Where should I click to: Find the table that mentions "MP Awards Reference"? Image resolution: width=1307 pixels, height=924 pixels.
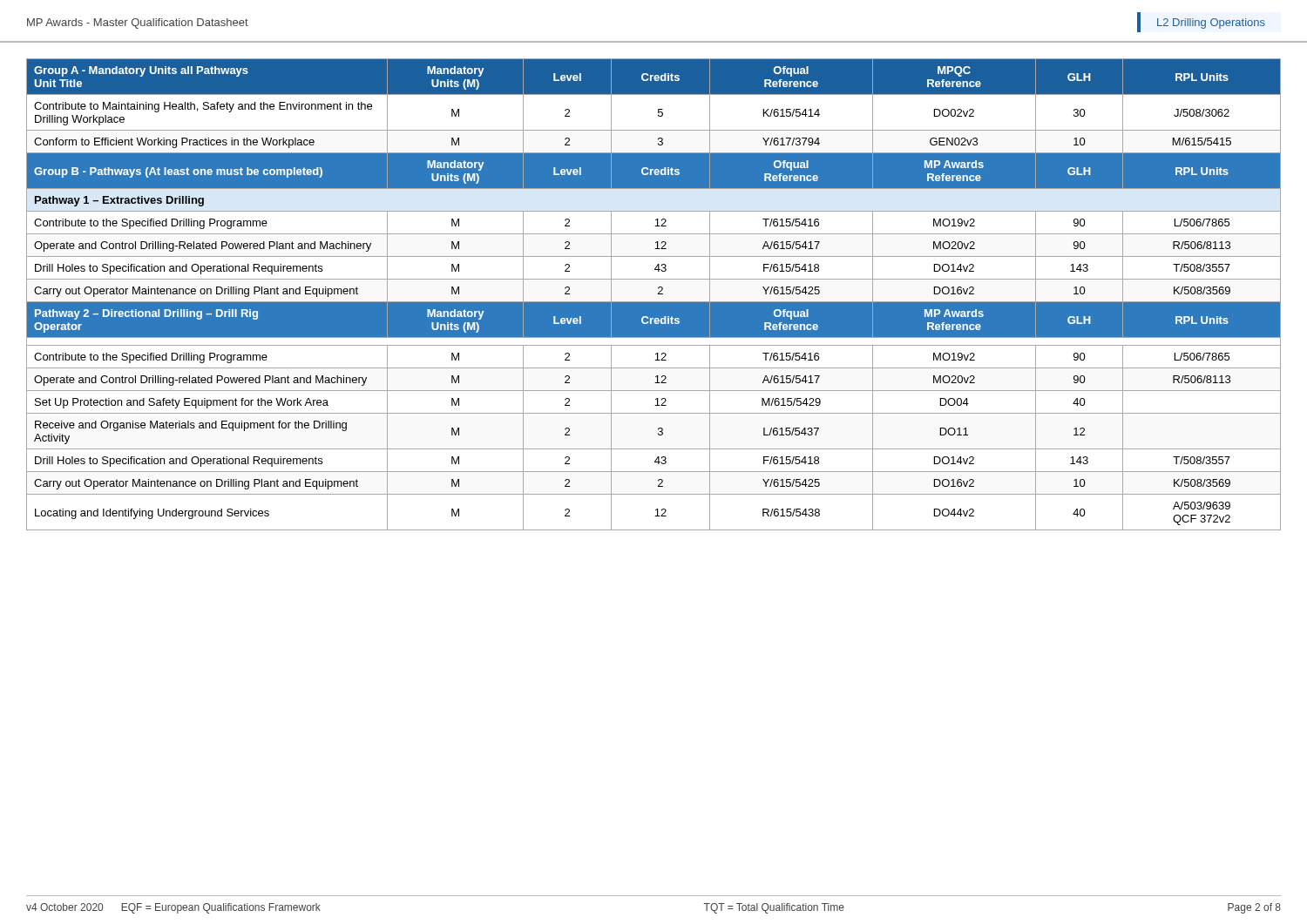pyautogui.click(x=654, y=294)
